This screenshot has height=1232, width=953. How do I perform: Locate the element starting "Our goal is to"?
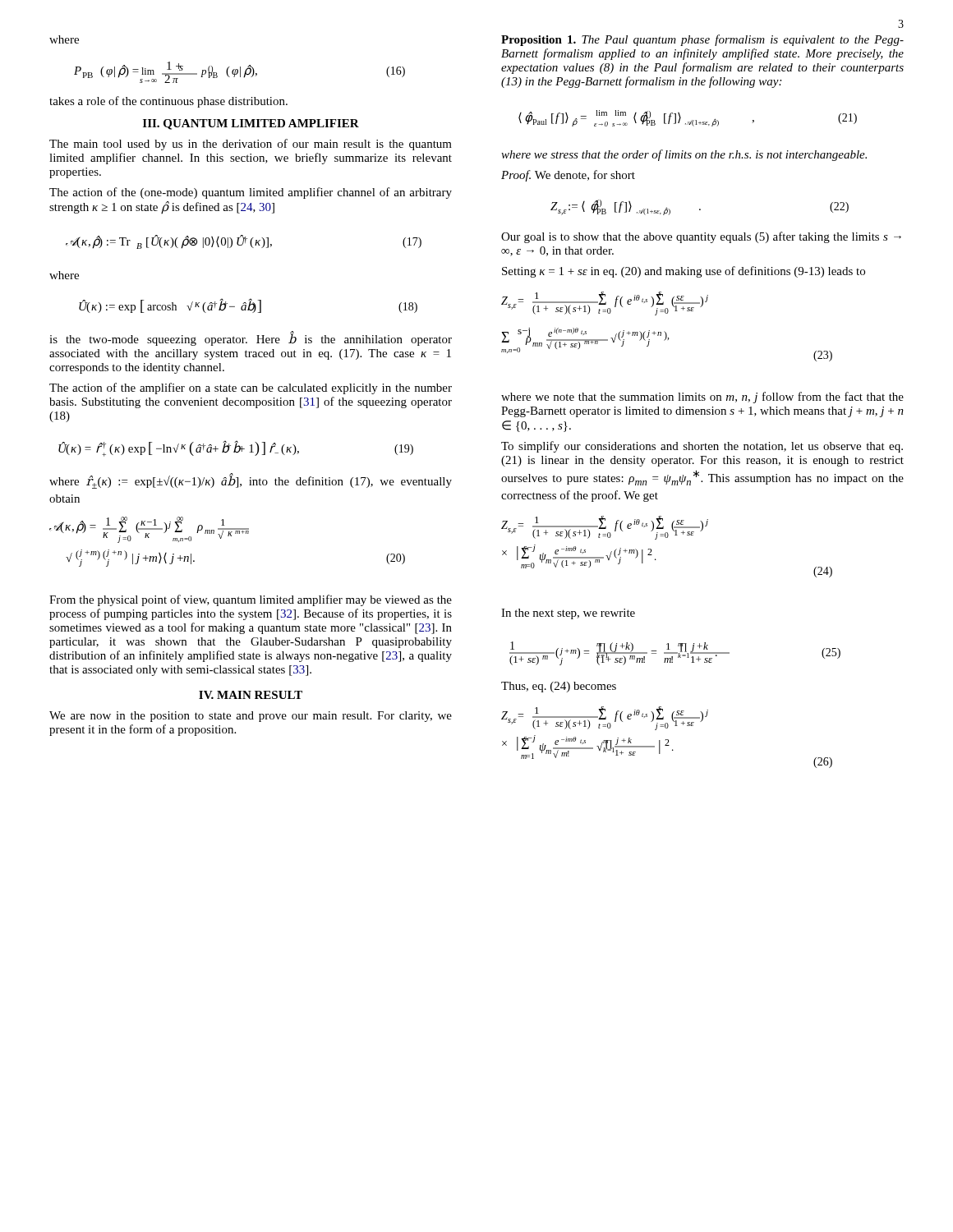pyautogui.click(x=702, y=244)
